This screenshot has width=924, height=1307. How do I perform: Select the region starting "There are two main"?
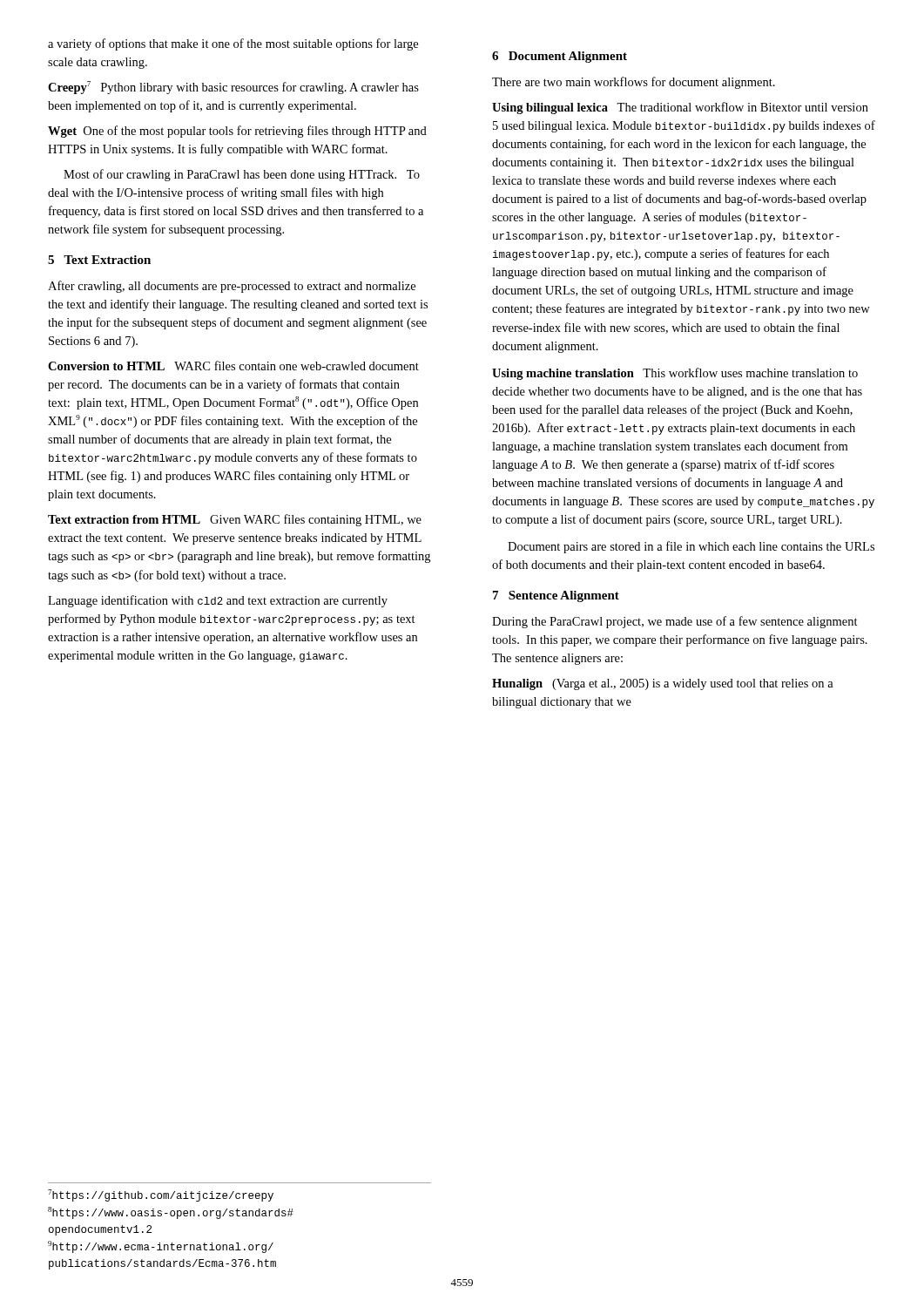pos(634,82)
